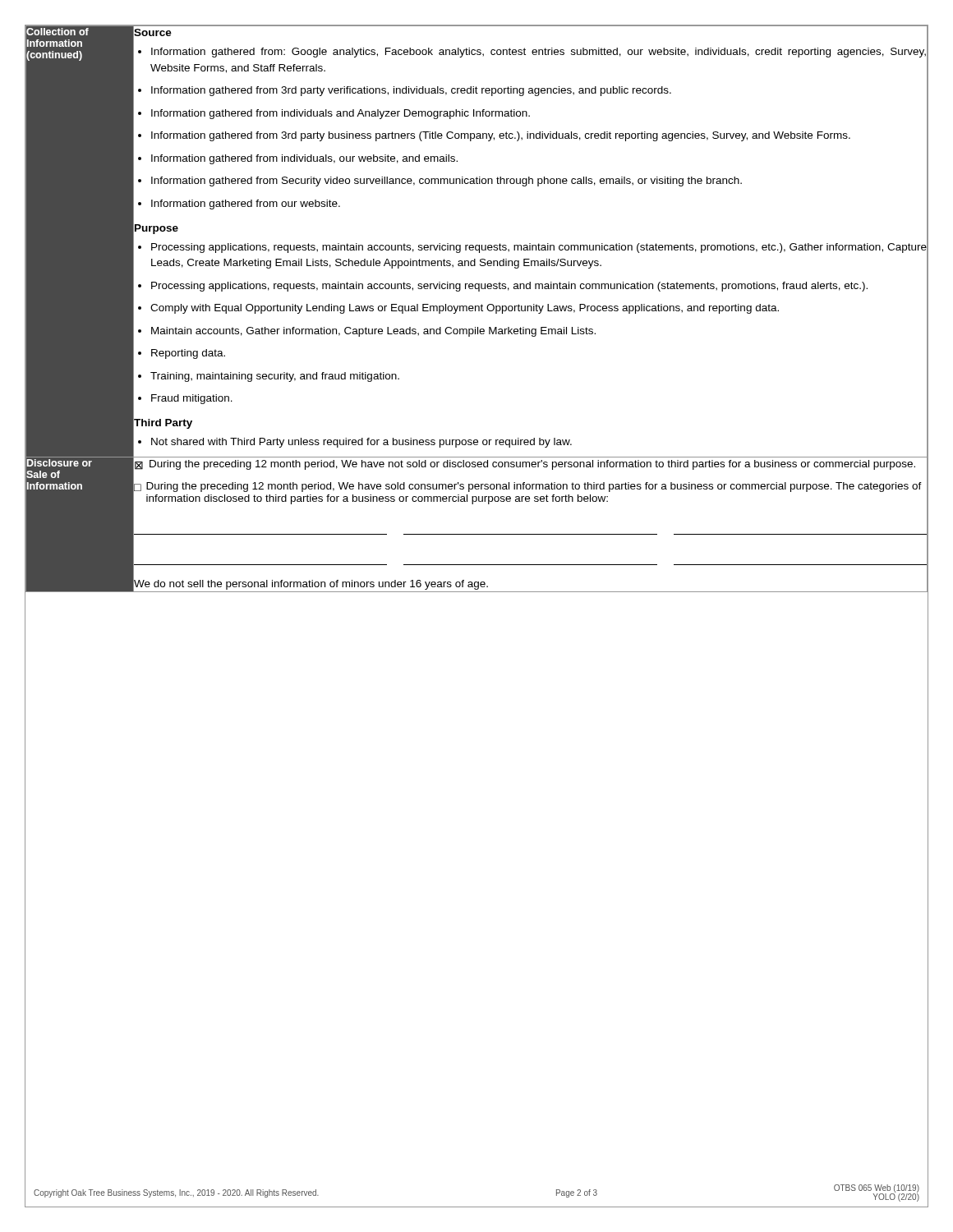Select the element starting "Disclosure orSale ofInformation"
The width and height of the screenshot is (953, 1232).
coord(59,474)
